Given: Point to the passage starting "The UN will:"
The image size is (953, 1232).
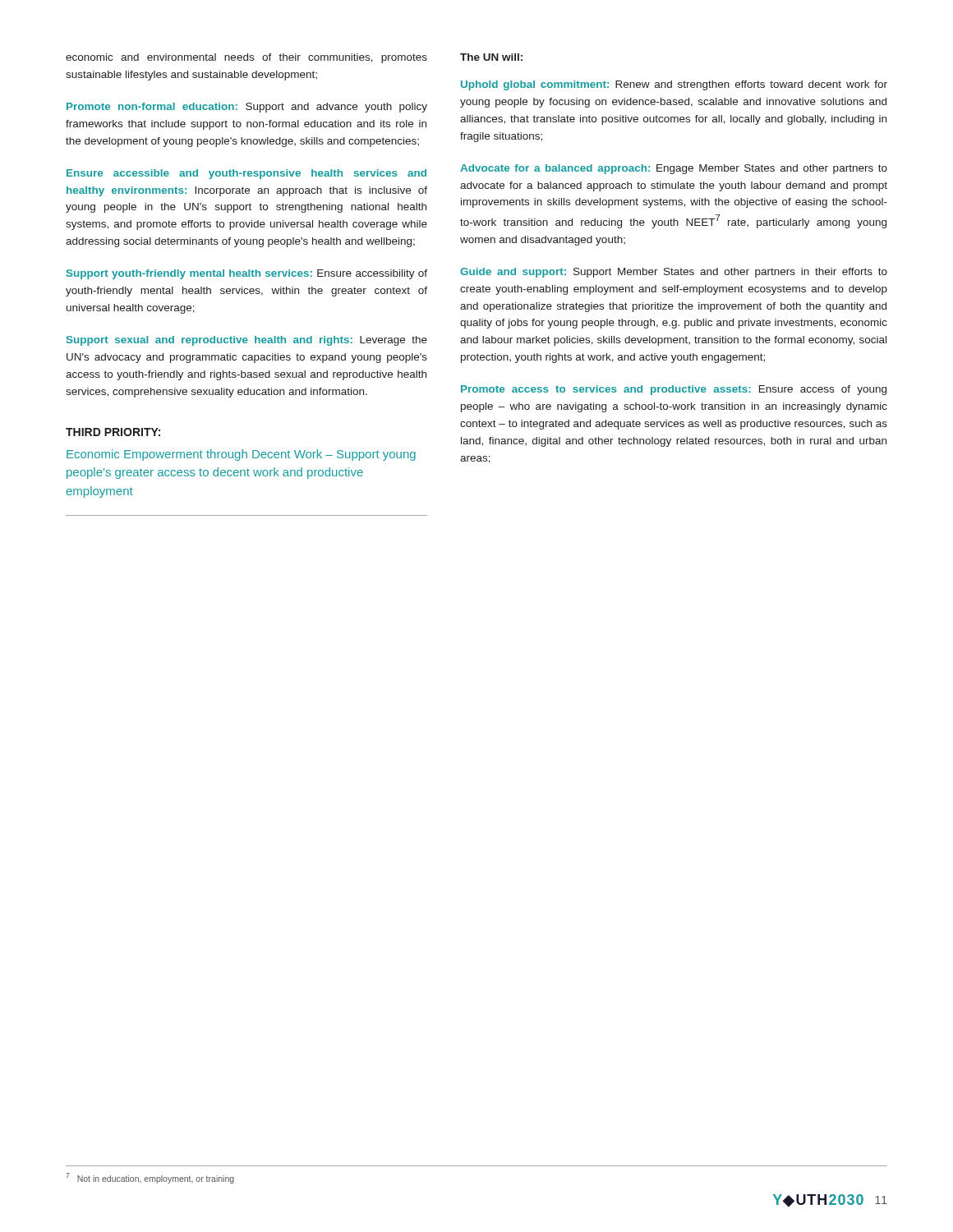Looking at the screenshot, I should tap(492, 57).
